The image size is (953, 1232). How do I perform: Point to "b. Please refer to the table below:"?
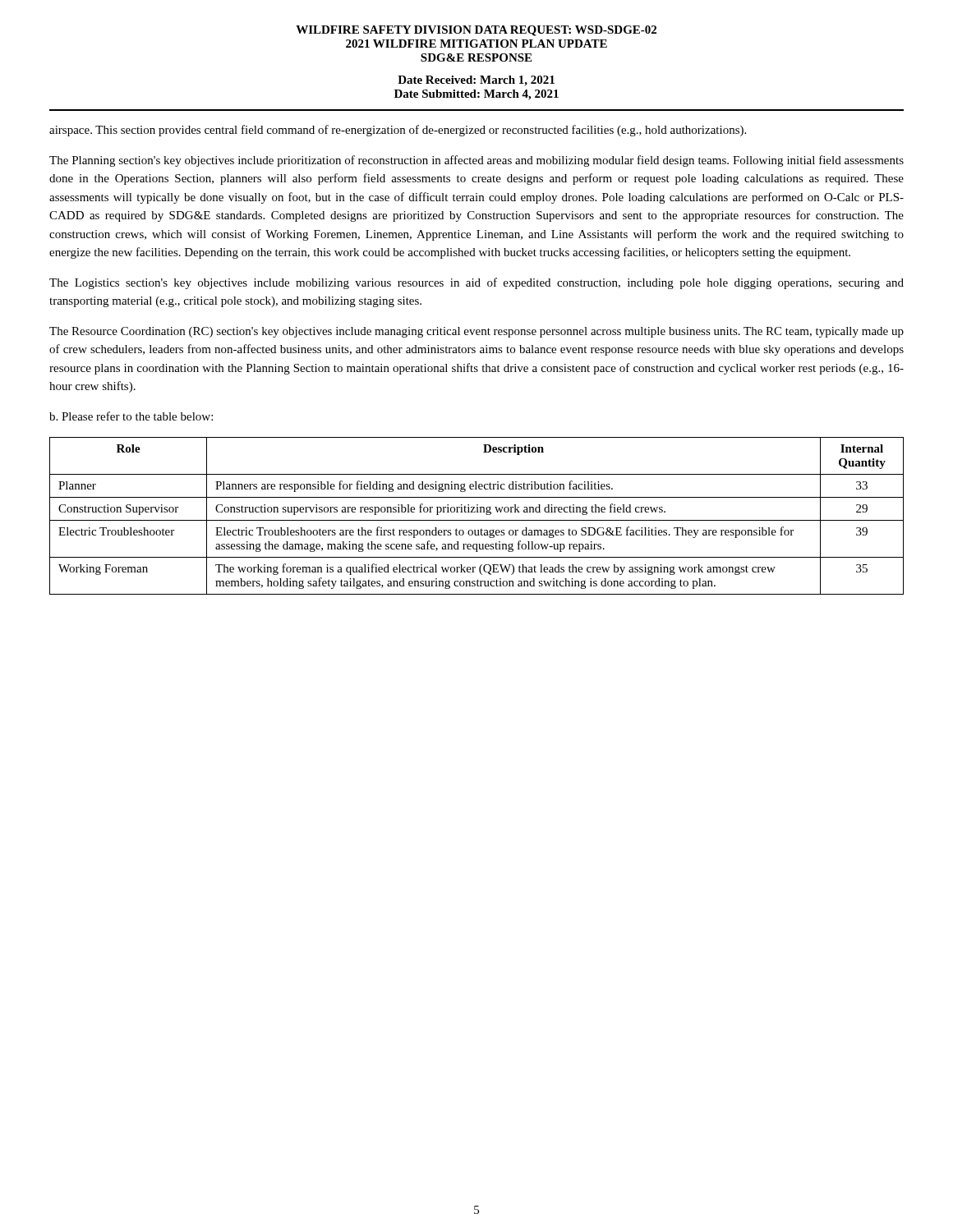click(x=131, y=416)
